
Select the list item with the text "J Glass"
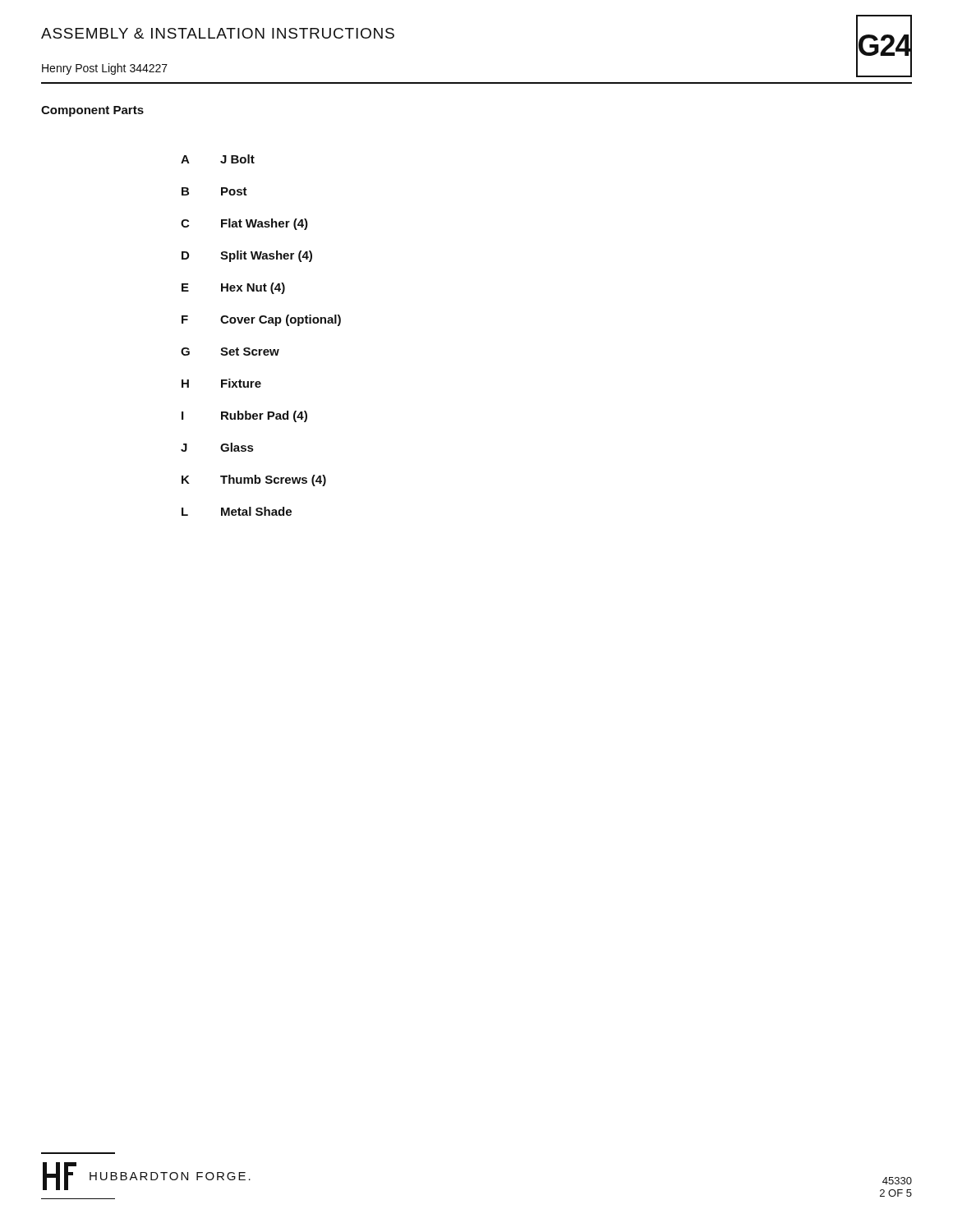click(217, 447)
